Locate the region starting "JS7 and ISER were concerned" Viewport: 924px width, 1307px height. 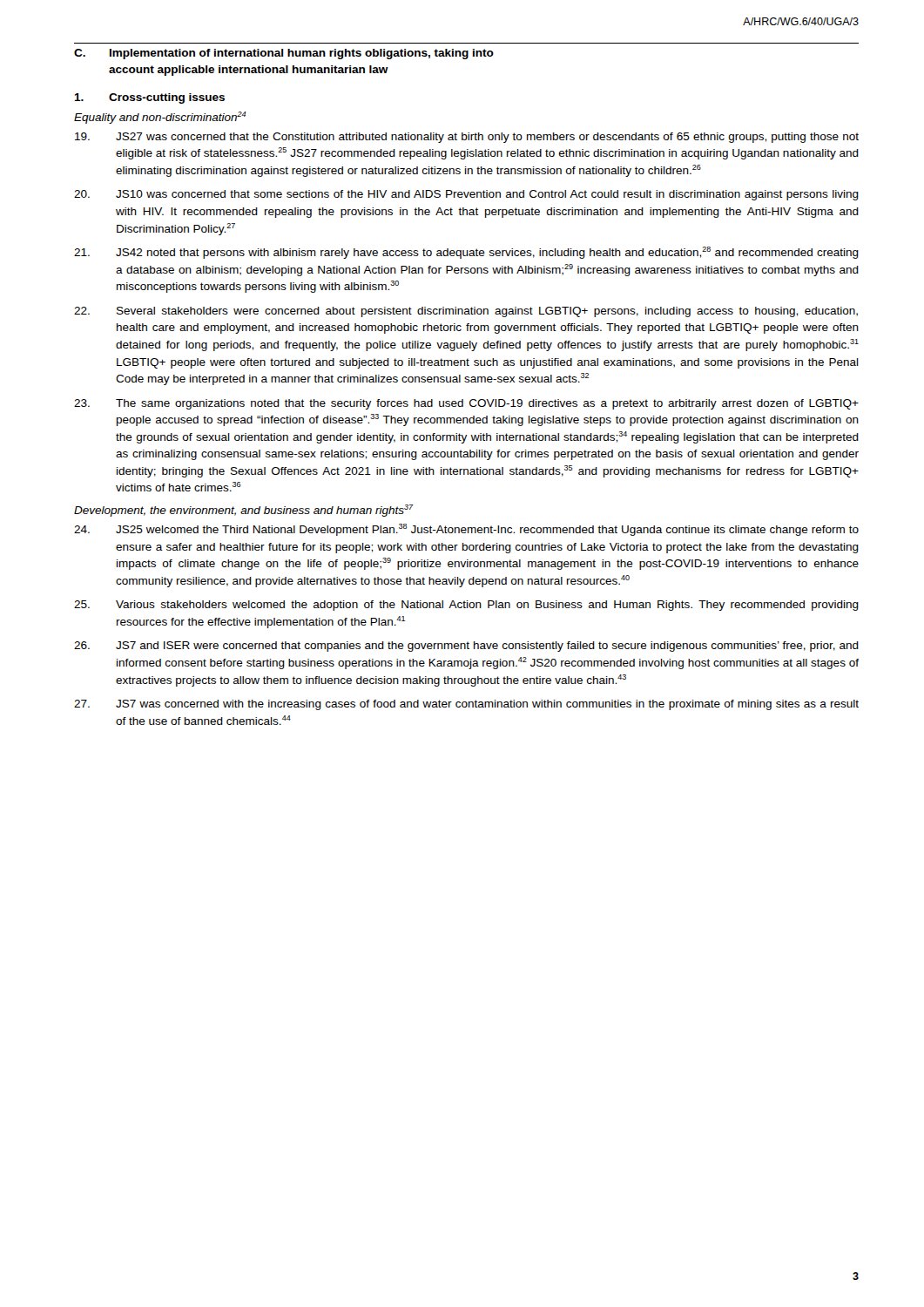(x=466, y=663)
